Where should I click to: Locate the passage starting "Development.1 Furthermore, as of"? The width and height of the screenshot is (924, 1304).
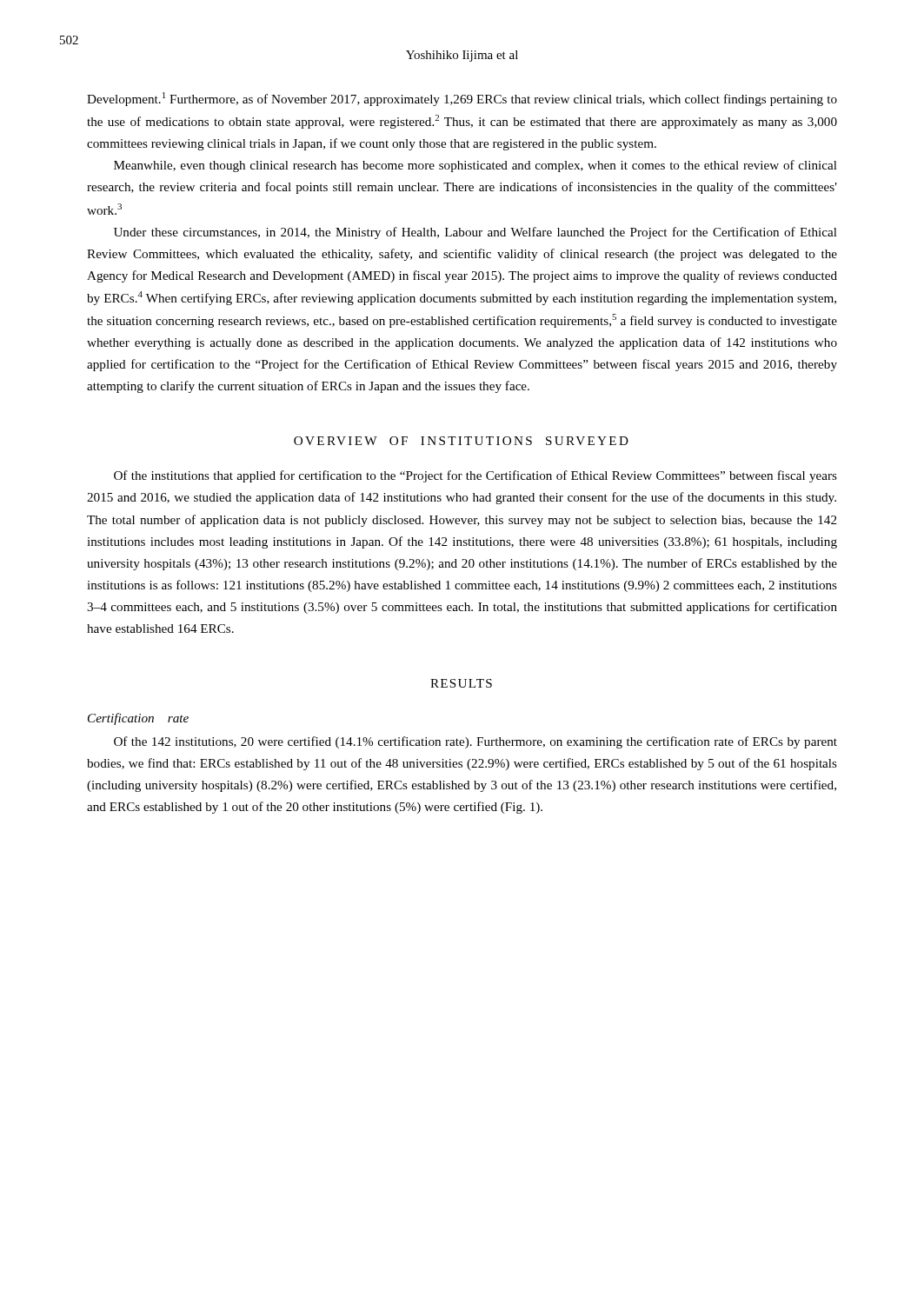click(x=462, y=120)
